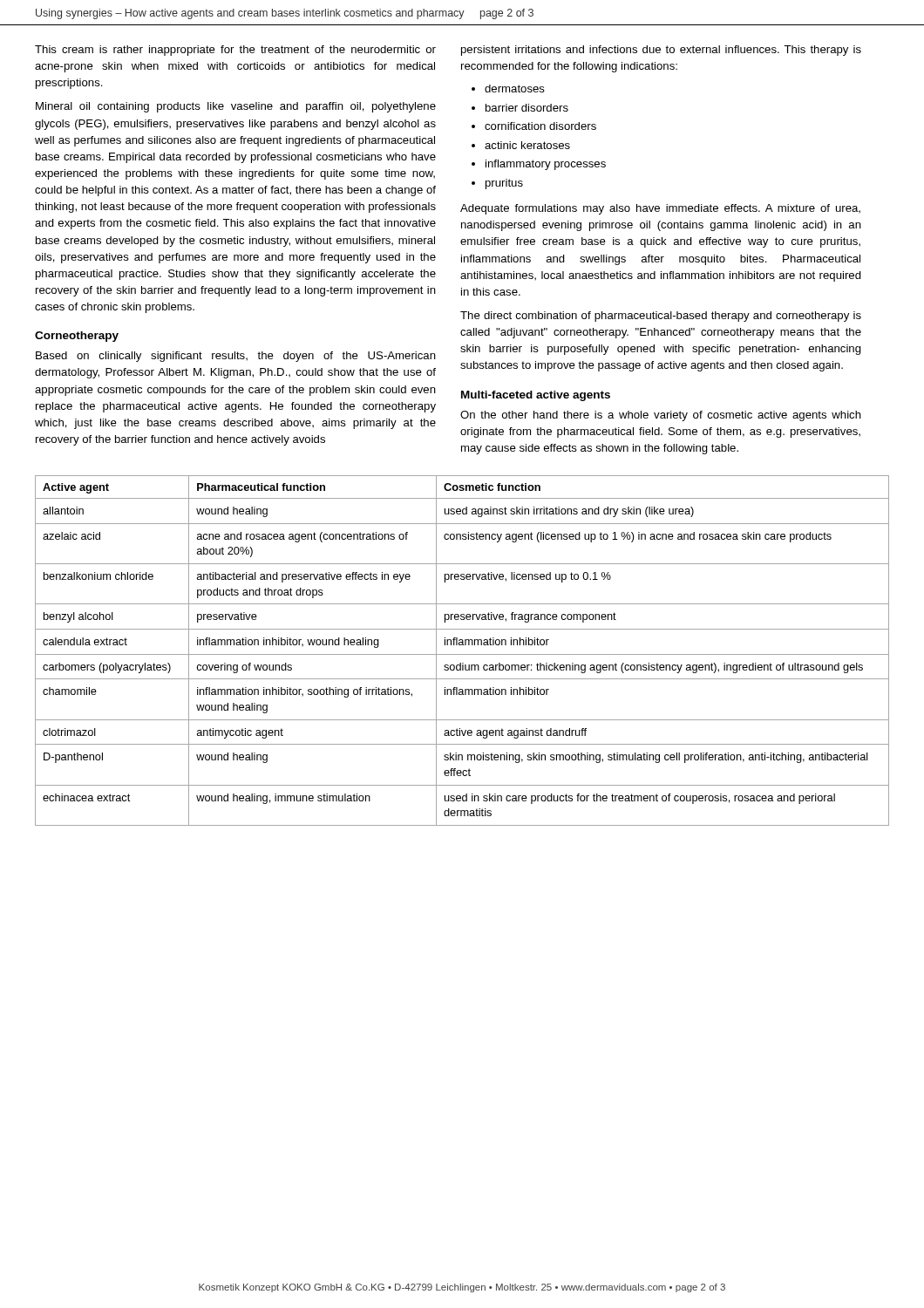
Task: Point to the text starting "This cream is rather inappropriate for the"
Action: [235, 66]
